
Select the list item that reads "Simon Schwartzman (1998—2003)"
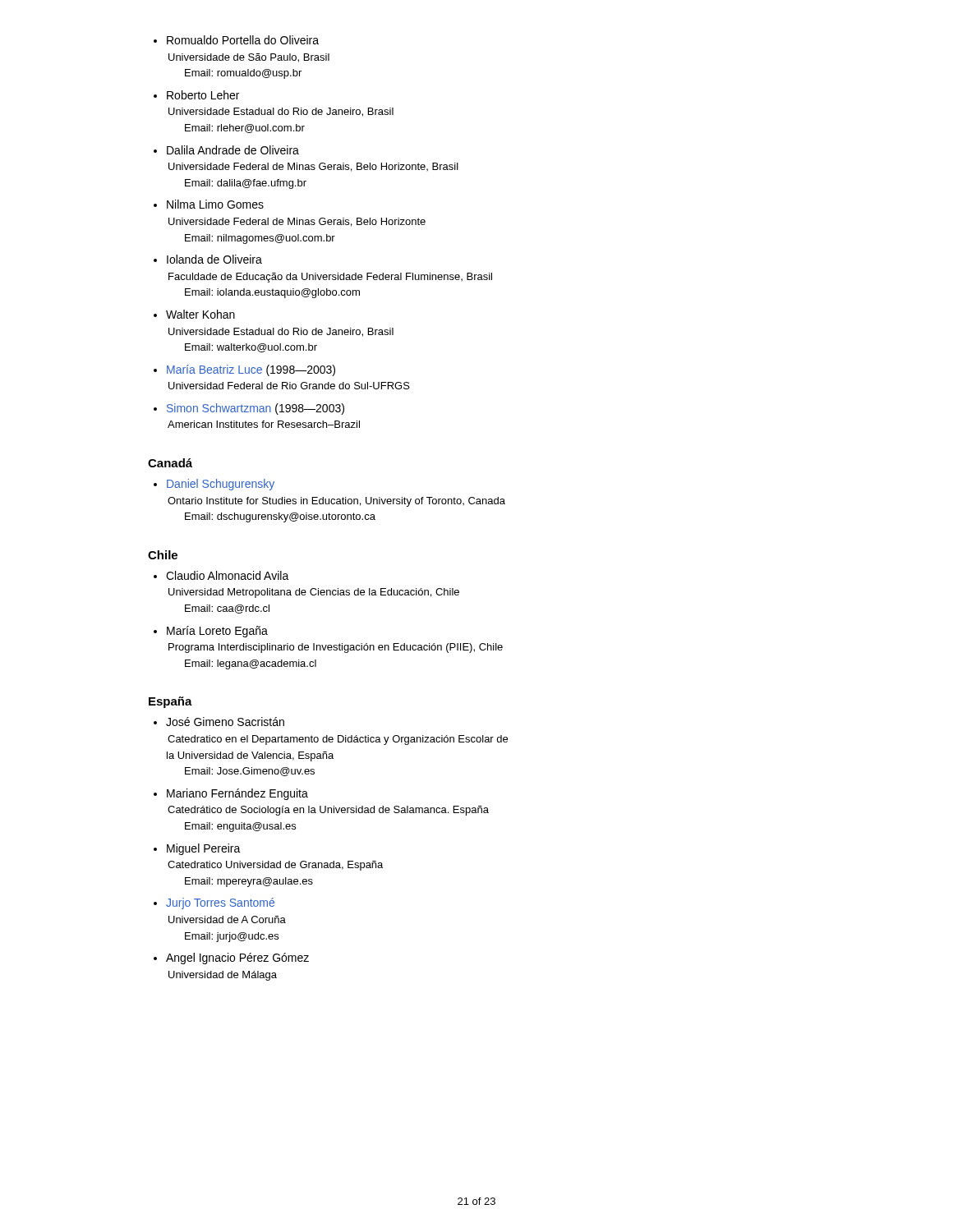click(x=263, y=416)
